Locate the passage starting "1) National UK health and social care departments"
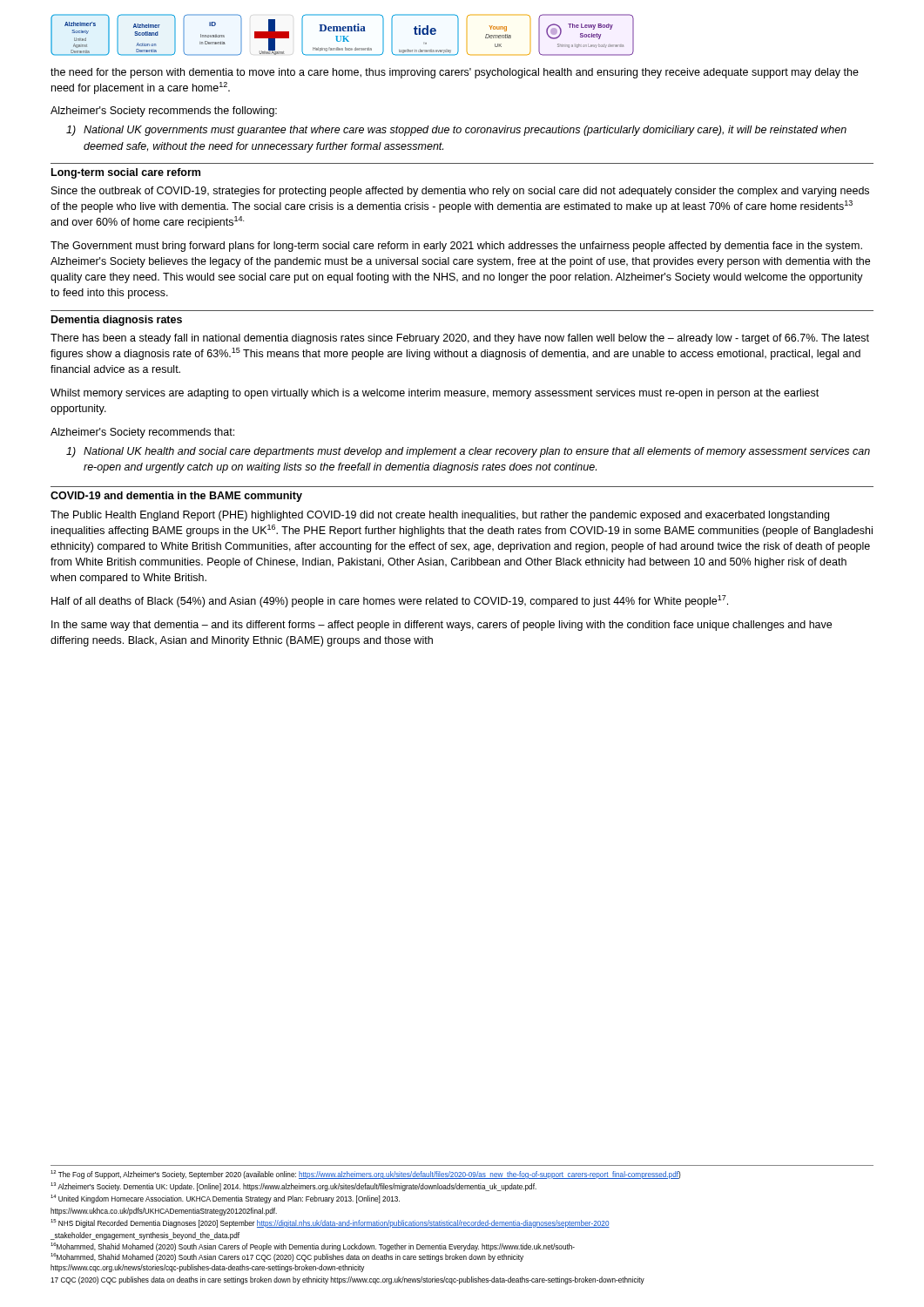The width and height of the screenshot is (924, 1307). 470,460
